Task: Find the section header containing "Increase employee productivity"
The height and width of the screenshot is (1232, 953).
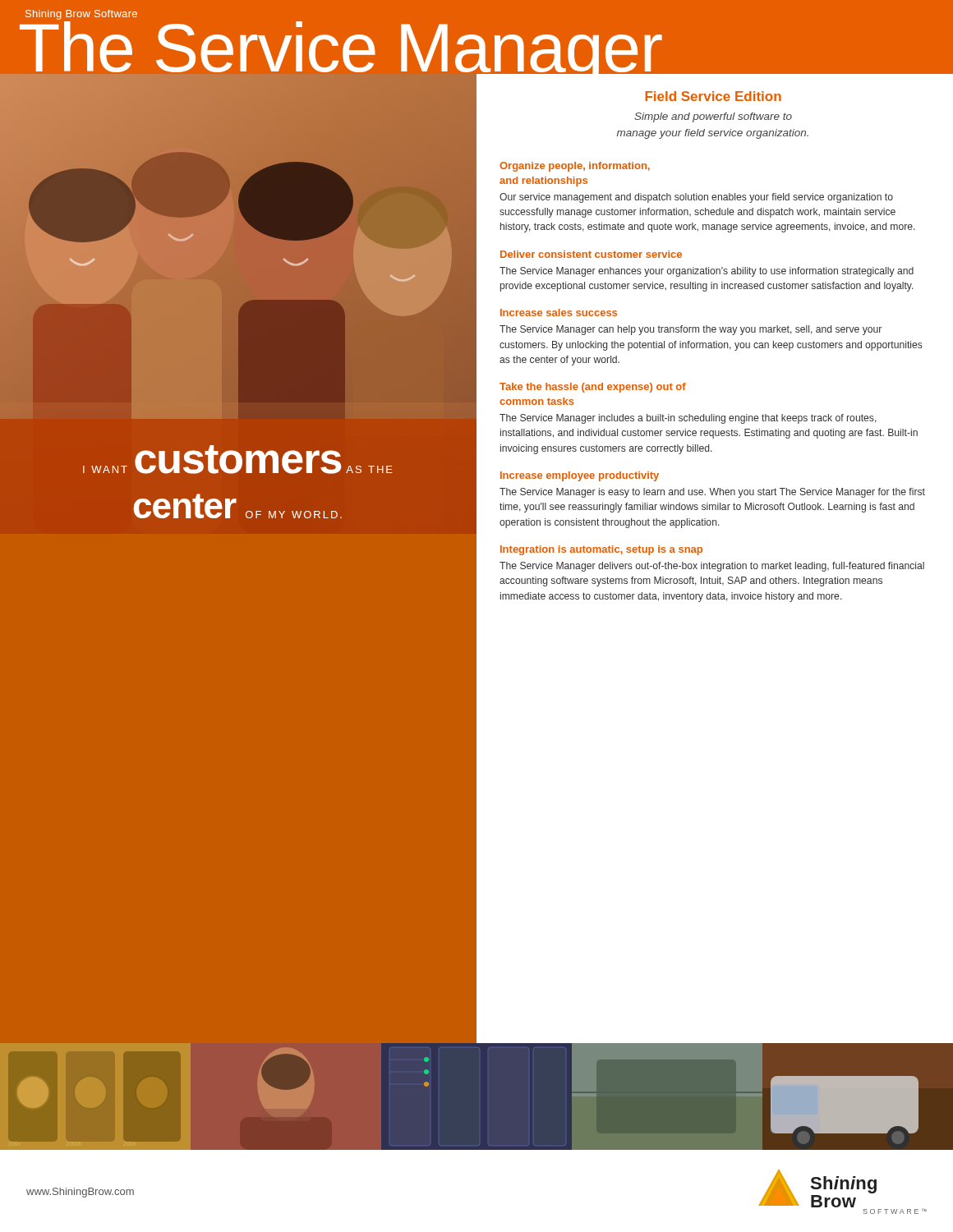Action: [579, 475]
